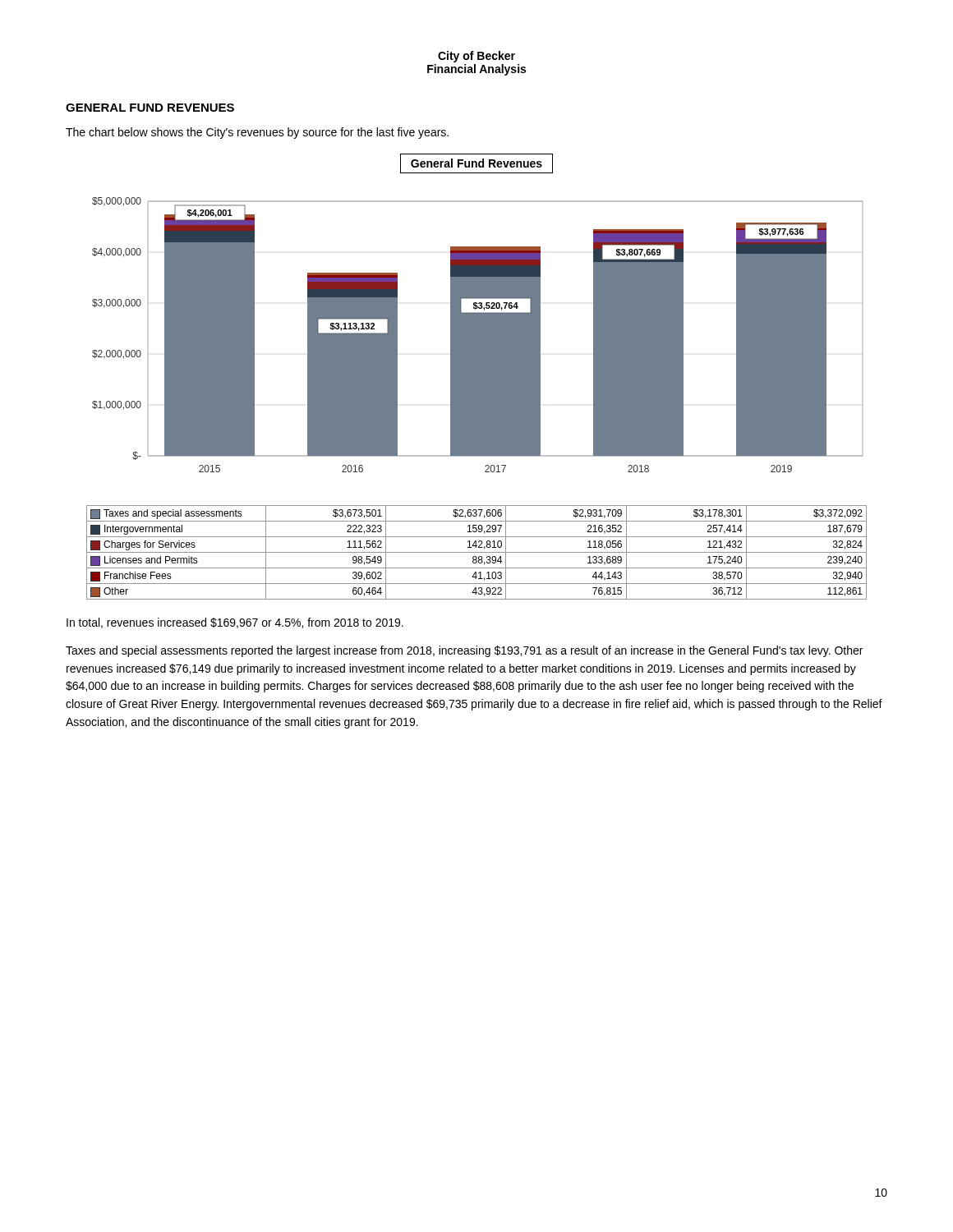The image size is (953, 1232).
Task: Navigate to the block starting "The chart below shows the City's revenues by"
Action: (x=258, y=132)
